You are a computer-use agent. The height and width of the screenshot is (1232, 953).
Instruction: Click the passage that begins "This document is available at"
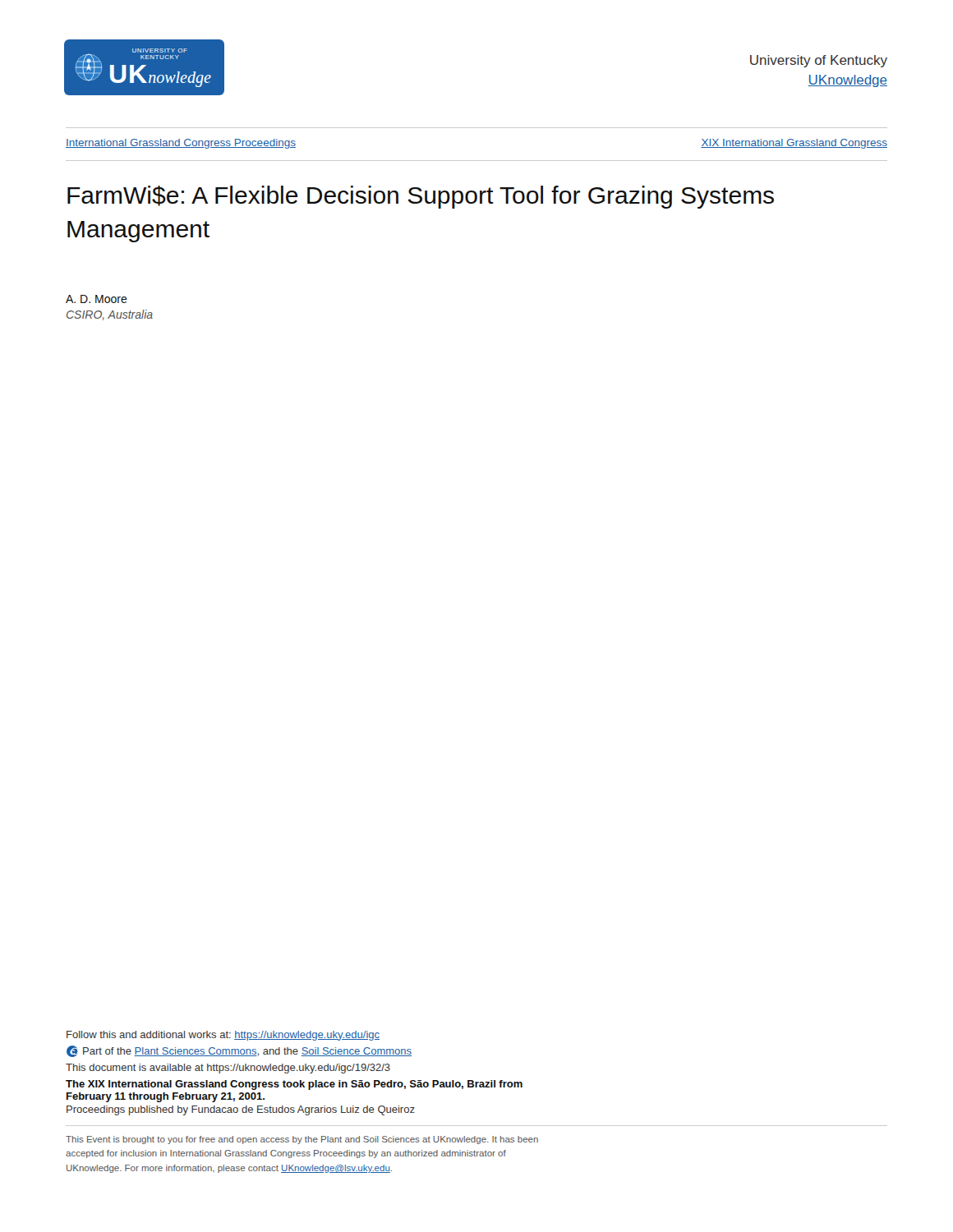click(x=228, y=1067)
